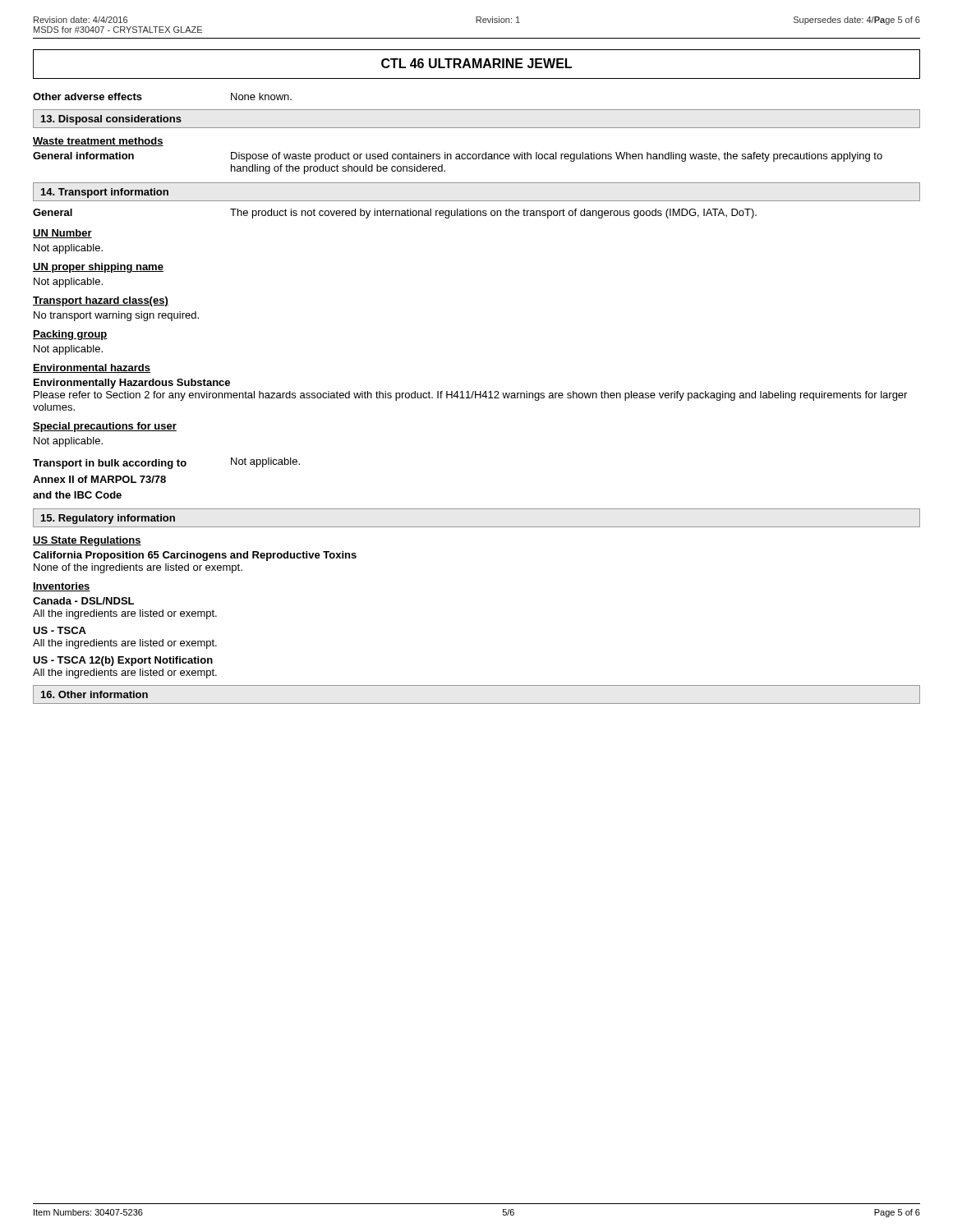Click the passage that begins "US - TSCA 12(b) Export Notification"
This screenshot has width=953, height=1232.
[123, 661]
